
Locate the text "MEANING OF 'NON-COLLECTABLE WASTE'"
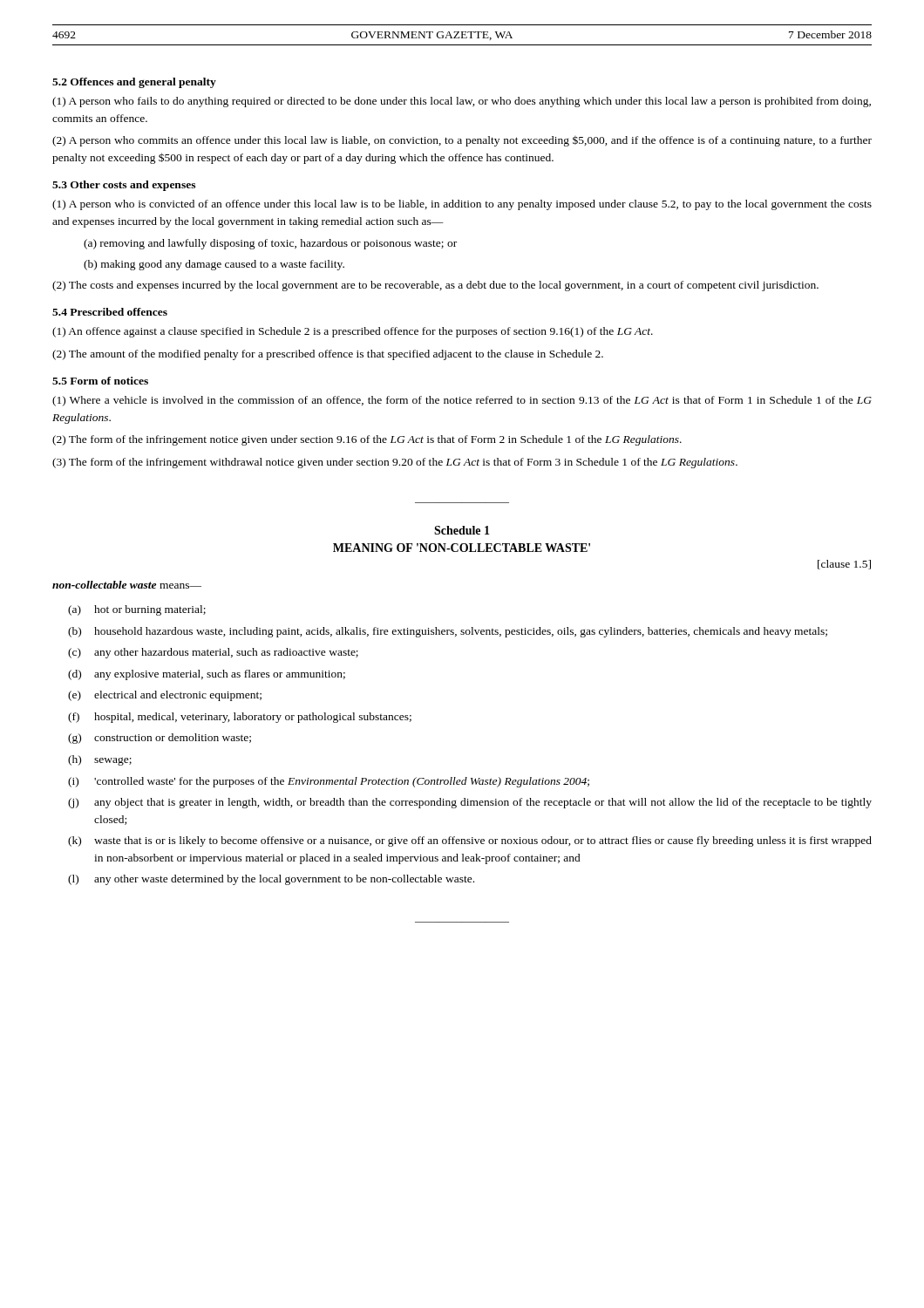[x=462, y=548]
